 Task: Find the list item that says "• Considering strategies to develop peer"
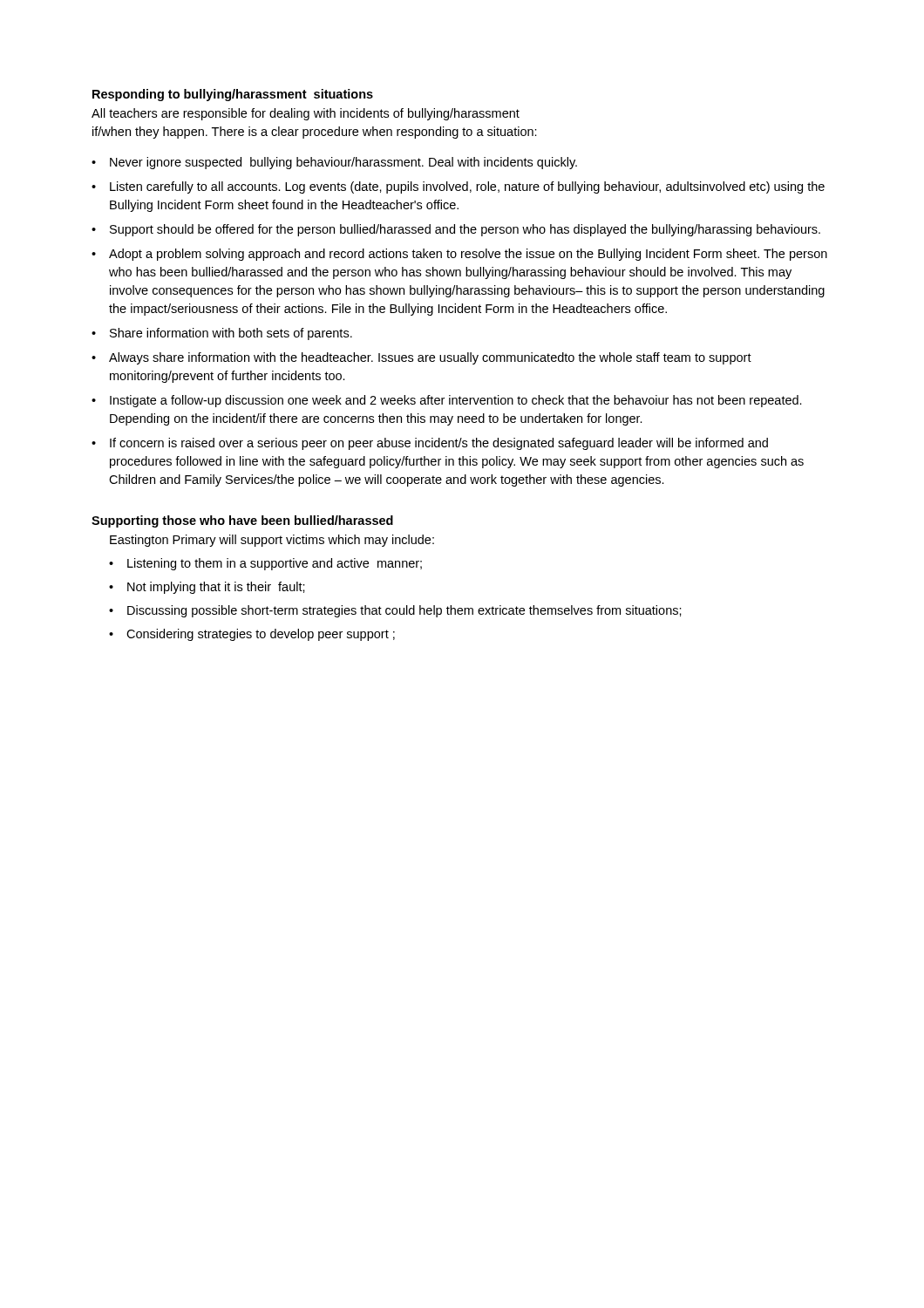(252, 635)
